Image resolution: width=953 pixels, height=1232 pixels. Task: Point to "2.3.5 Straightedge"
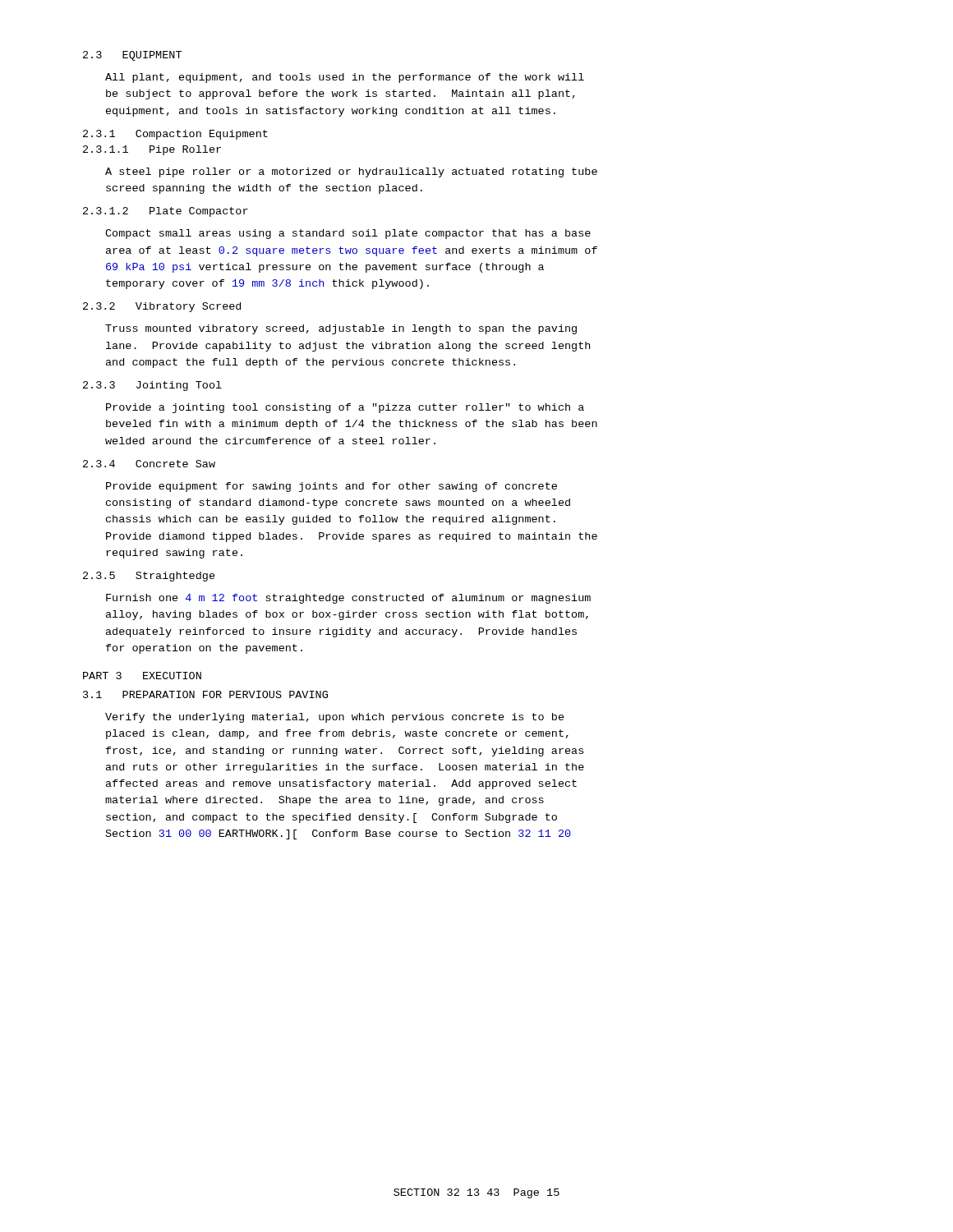tap(149, 576)
